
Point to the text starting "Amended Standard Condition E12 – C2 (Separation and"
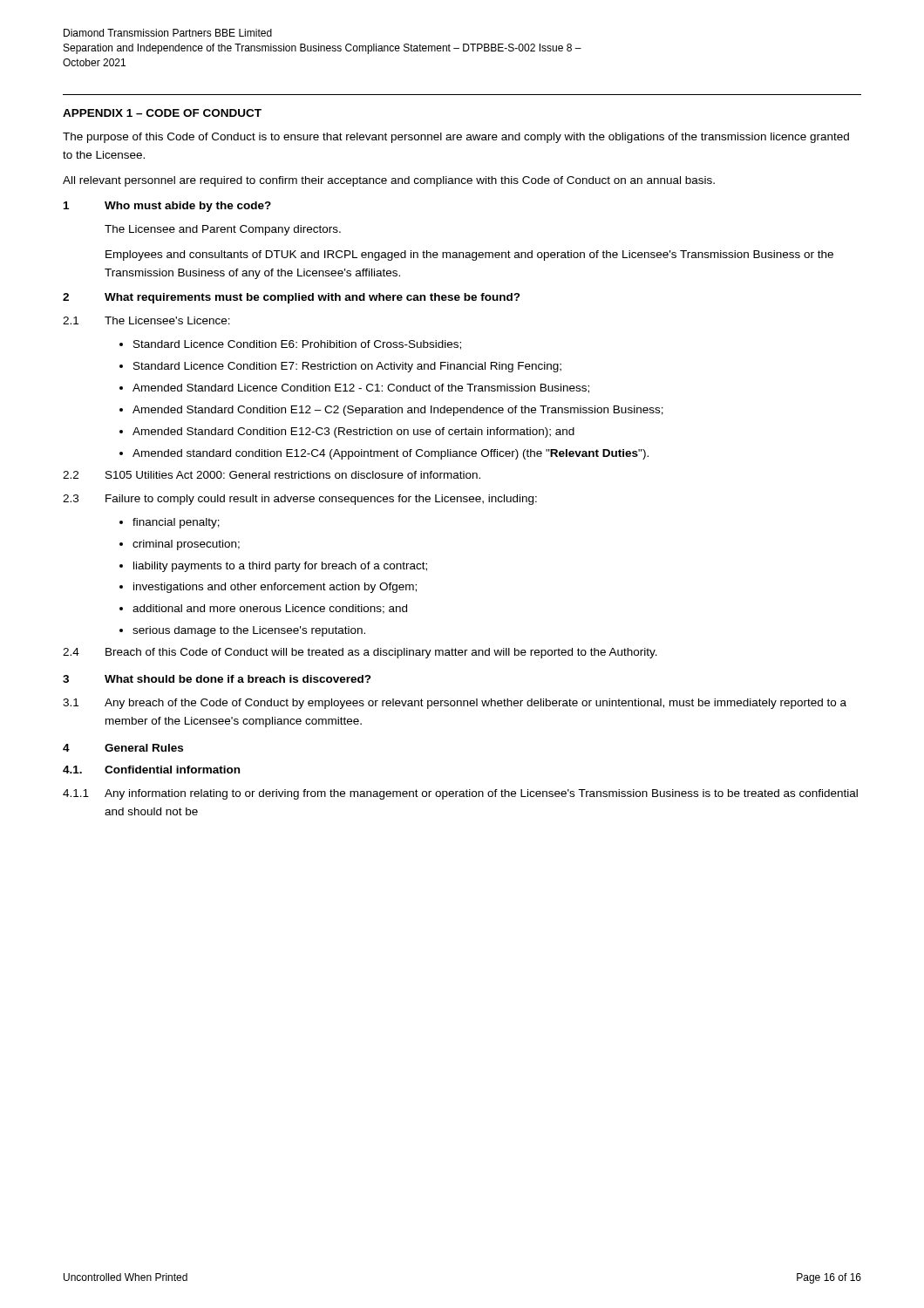[398, 409]
